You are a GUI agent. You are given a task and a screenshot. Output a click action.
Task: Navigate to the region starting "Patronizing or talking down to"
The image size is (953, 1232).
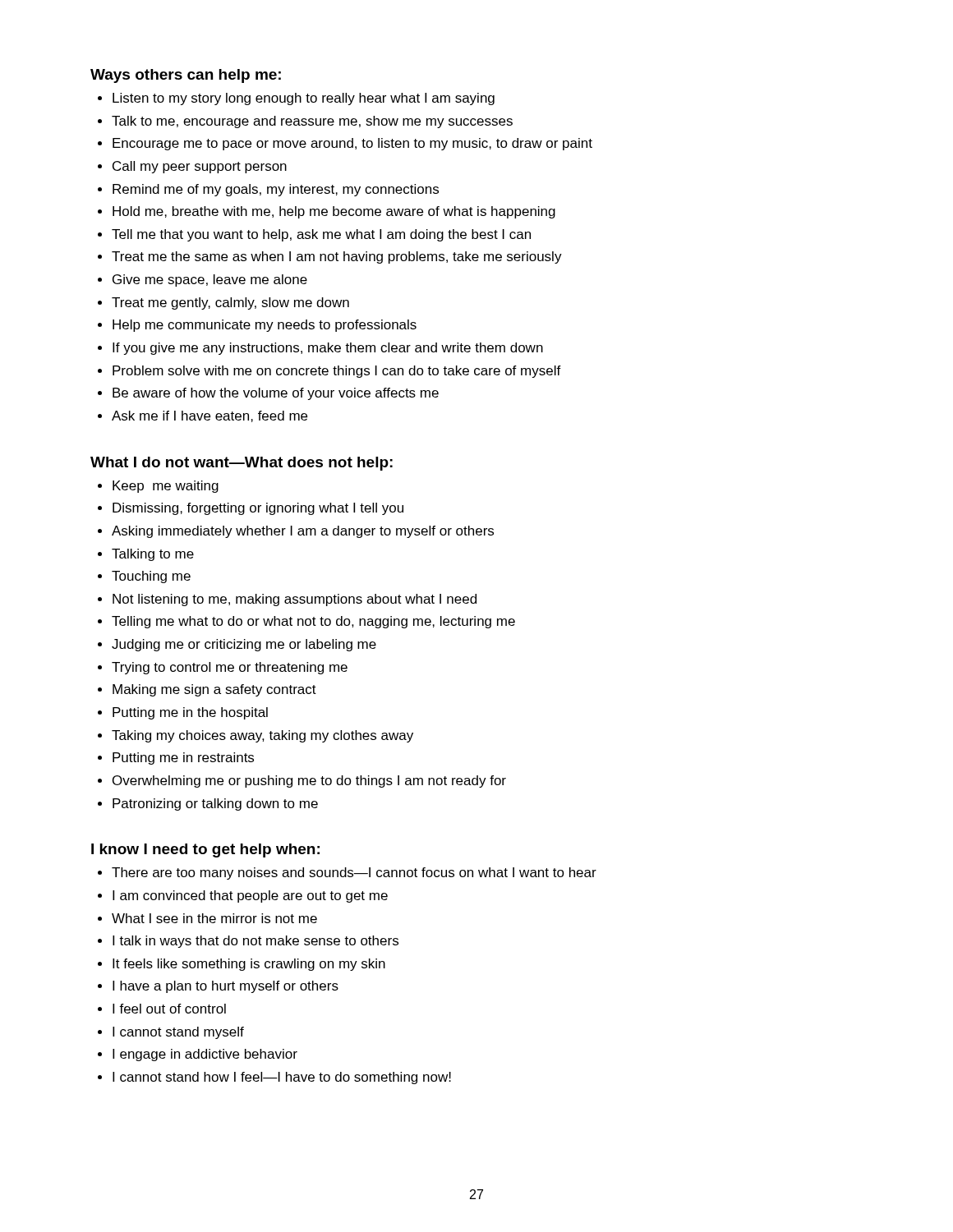(x=215, y=804)
